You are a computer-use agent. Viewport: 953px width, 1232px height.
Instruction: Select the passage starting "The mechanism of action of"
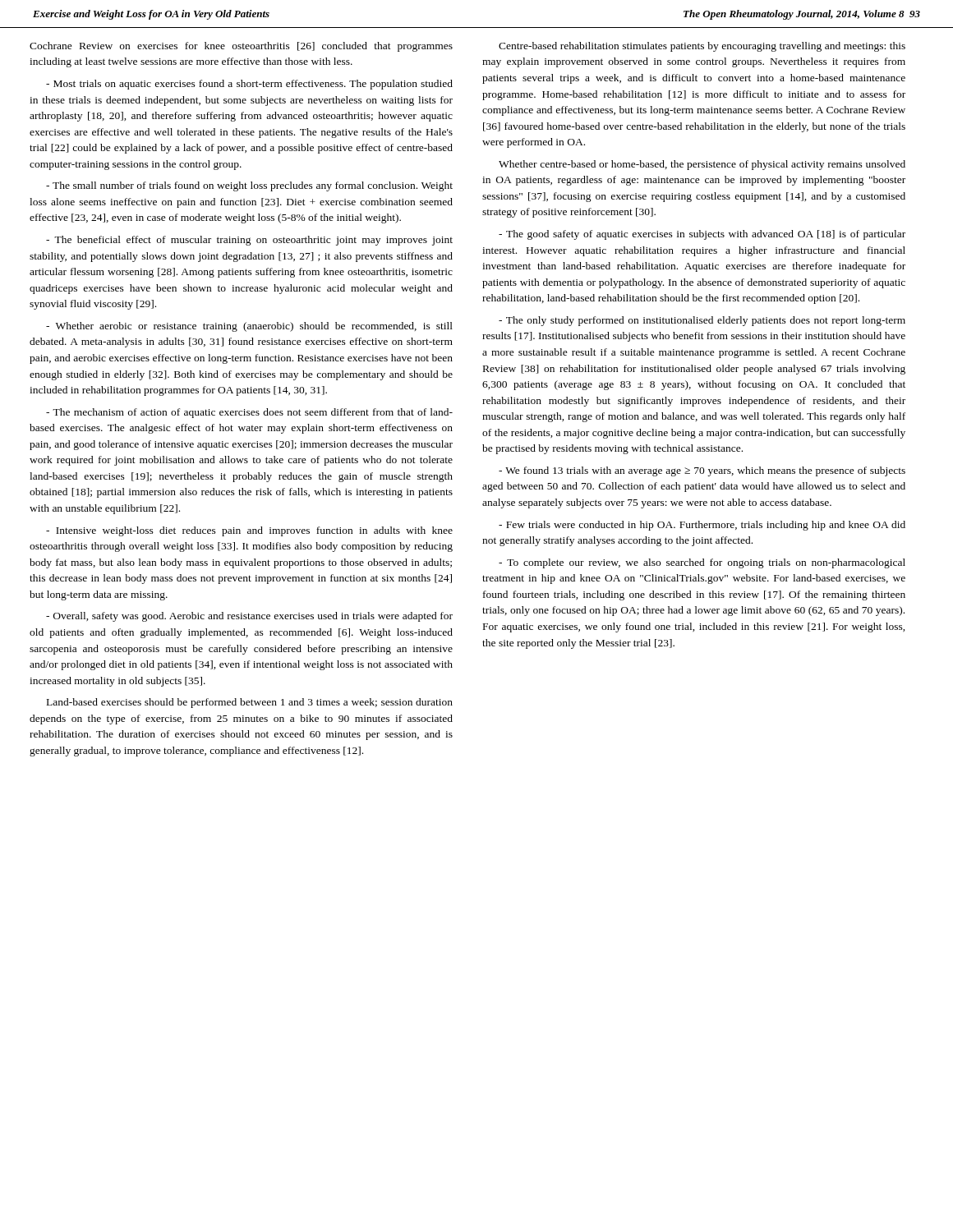(x=241, y=460)
